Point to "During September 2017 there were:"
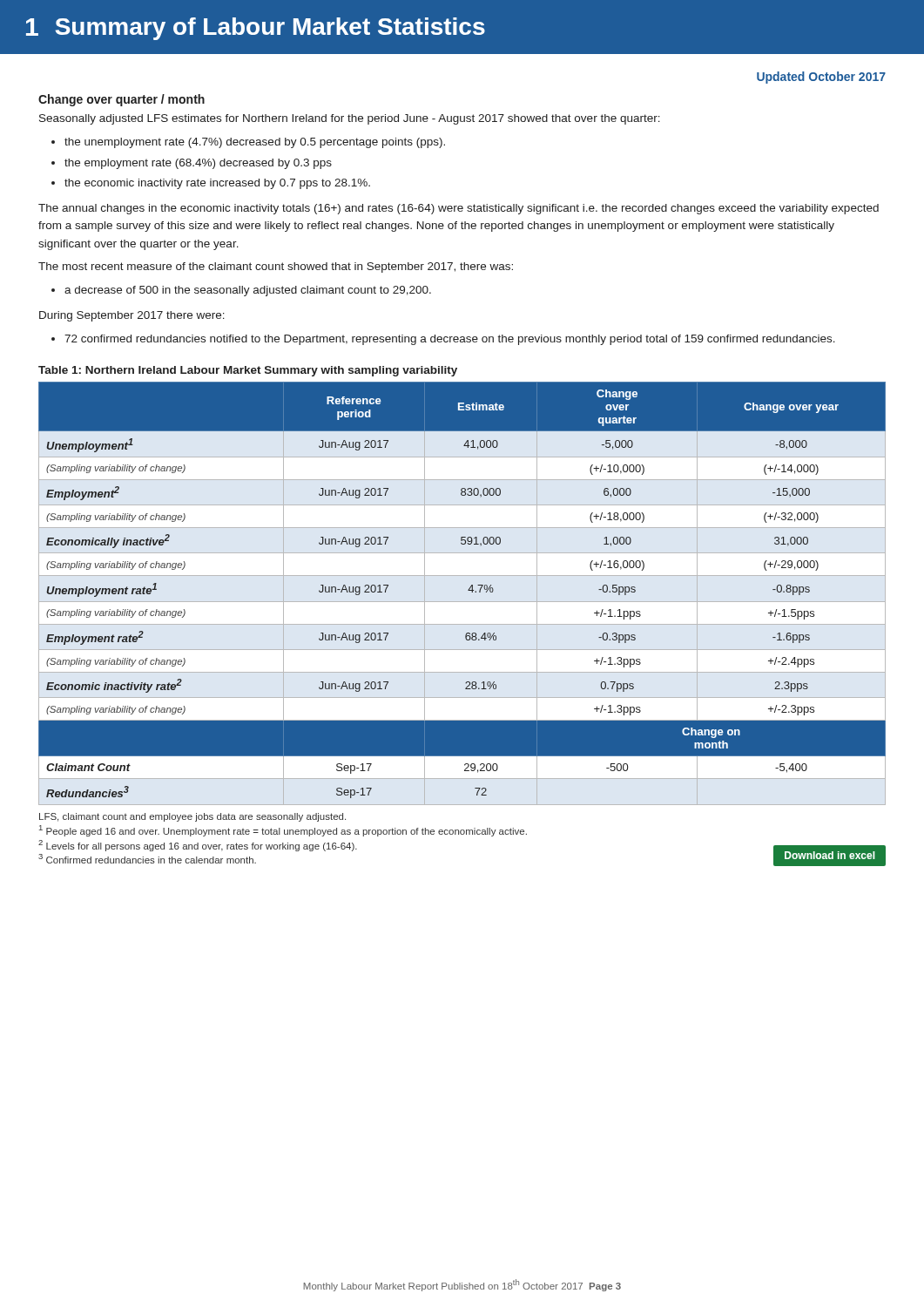 (132, 315)
